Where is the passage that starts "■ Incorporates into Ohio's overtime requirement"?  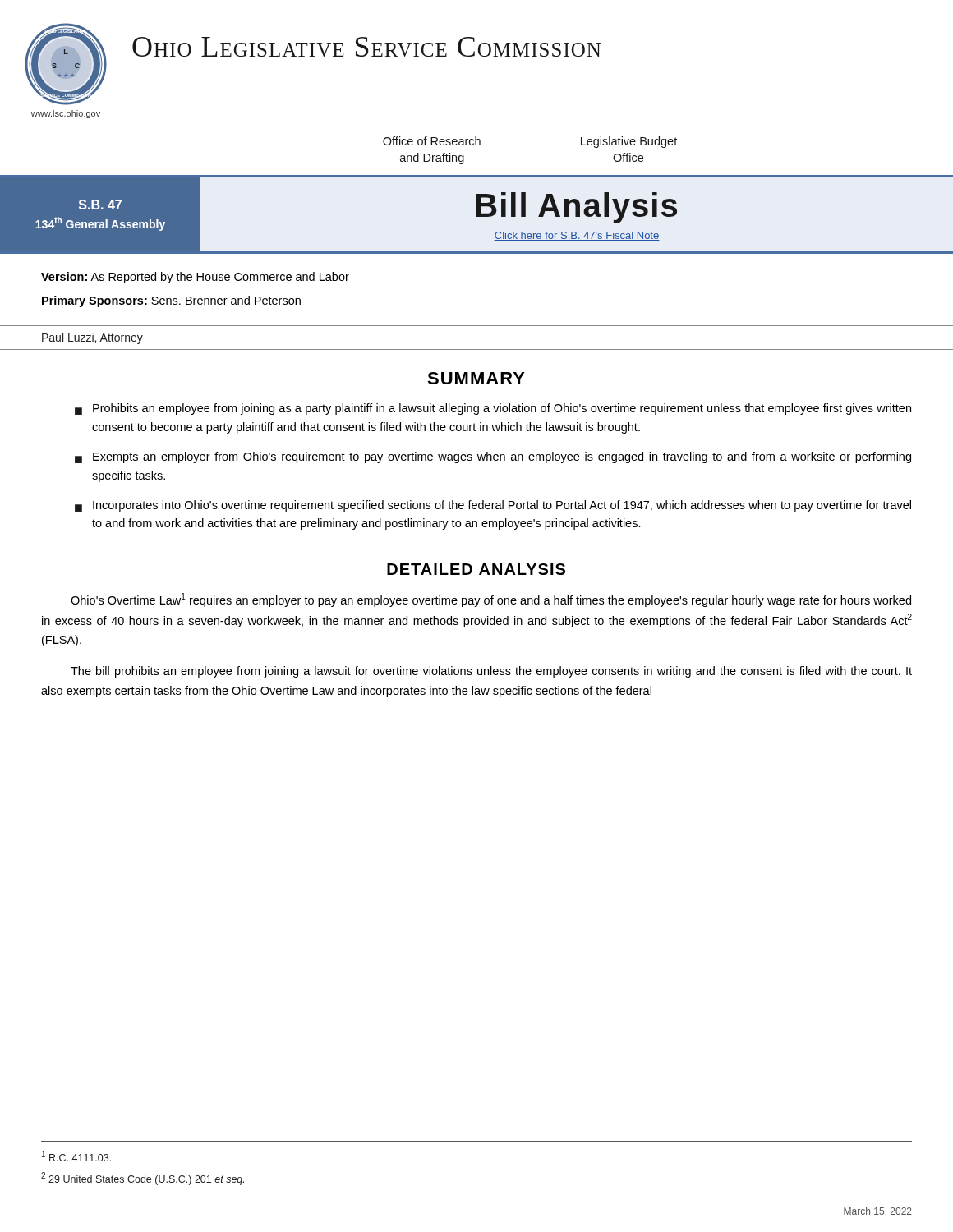(493, 514)
